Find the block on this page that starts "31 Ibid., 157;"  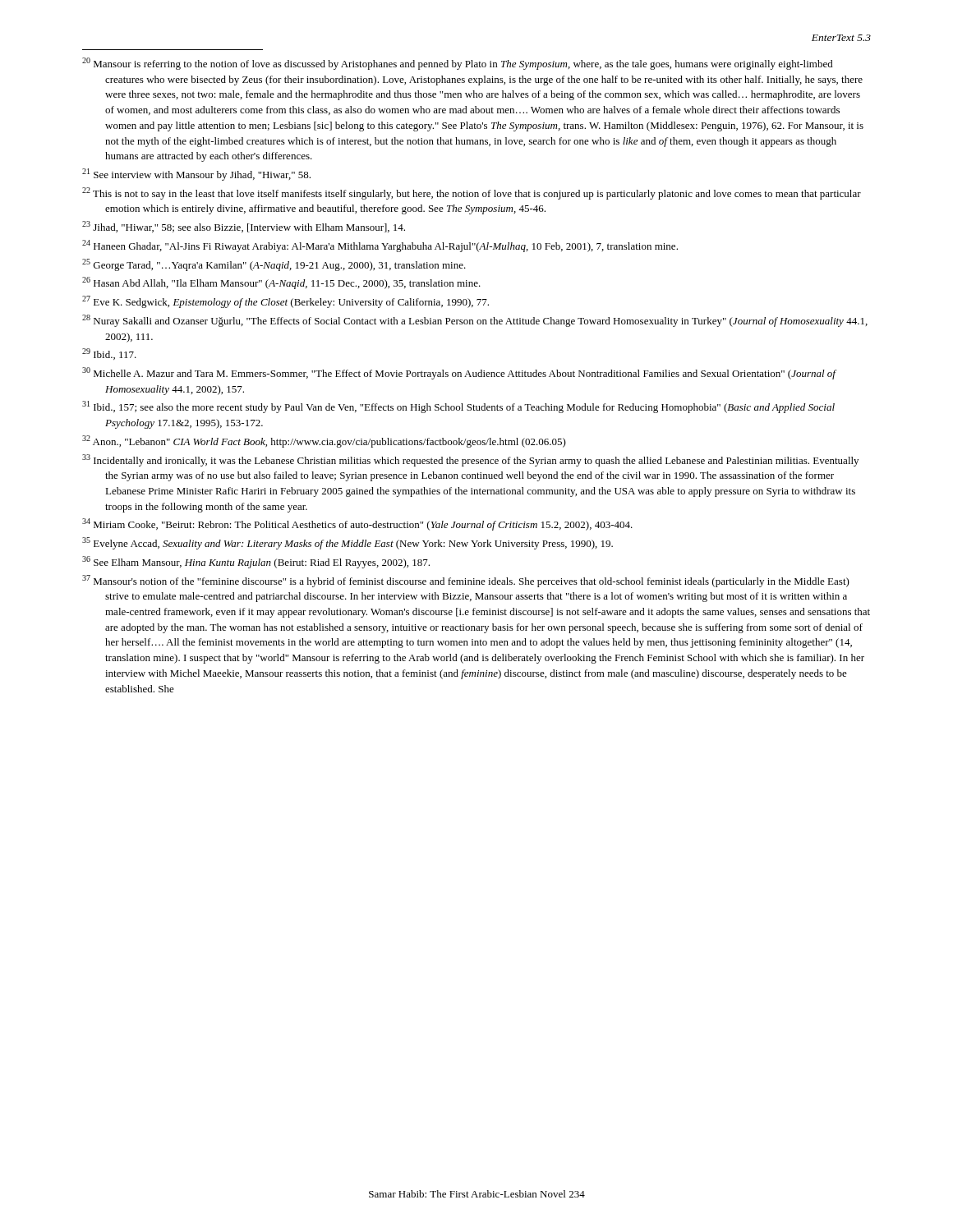[458, 415]
